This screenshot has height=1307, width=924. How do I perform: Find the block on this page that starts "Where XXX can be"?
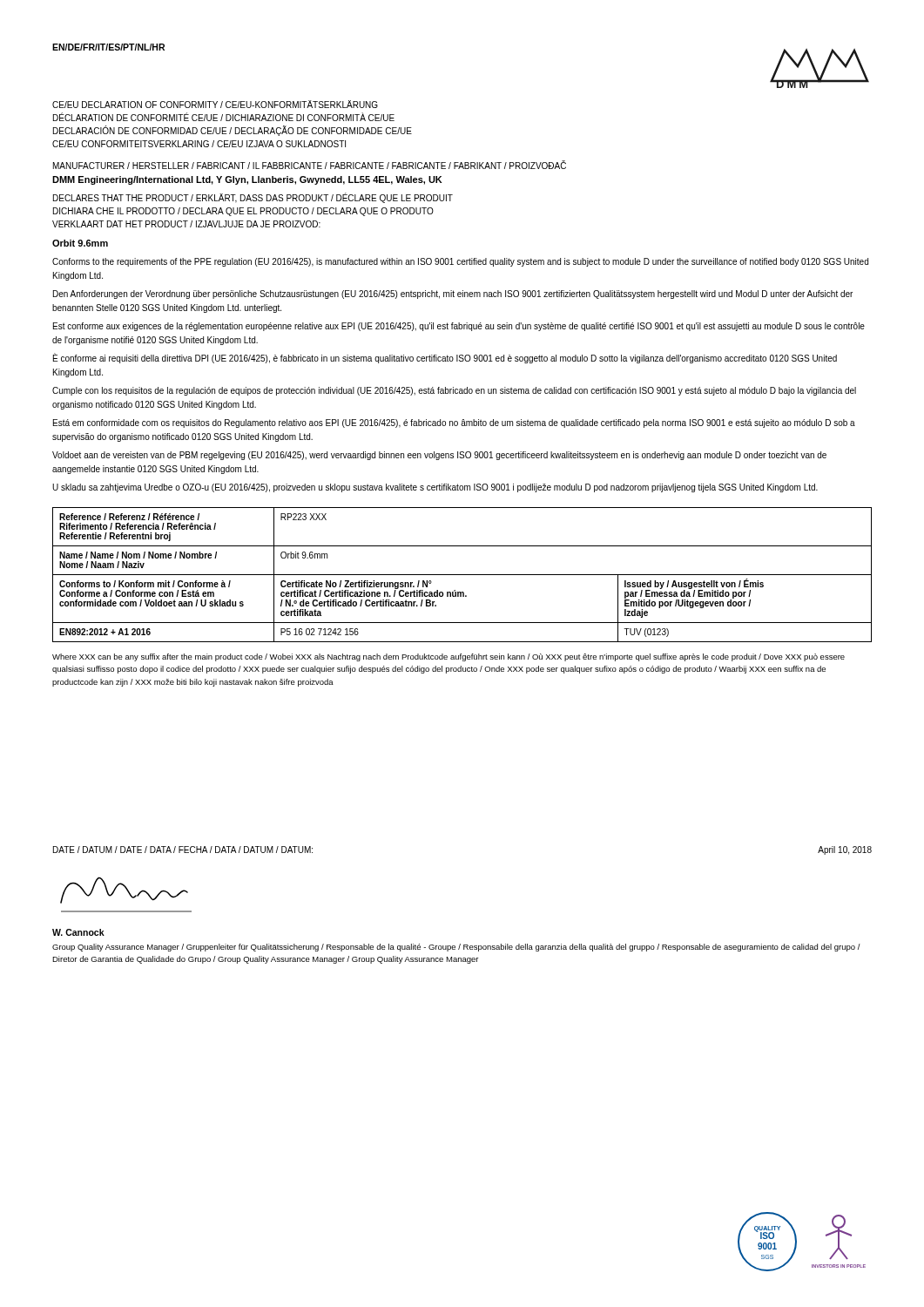pos(449,669)
